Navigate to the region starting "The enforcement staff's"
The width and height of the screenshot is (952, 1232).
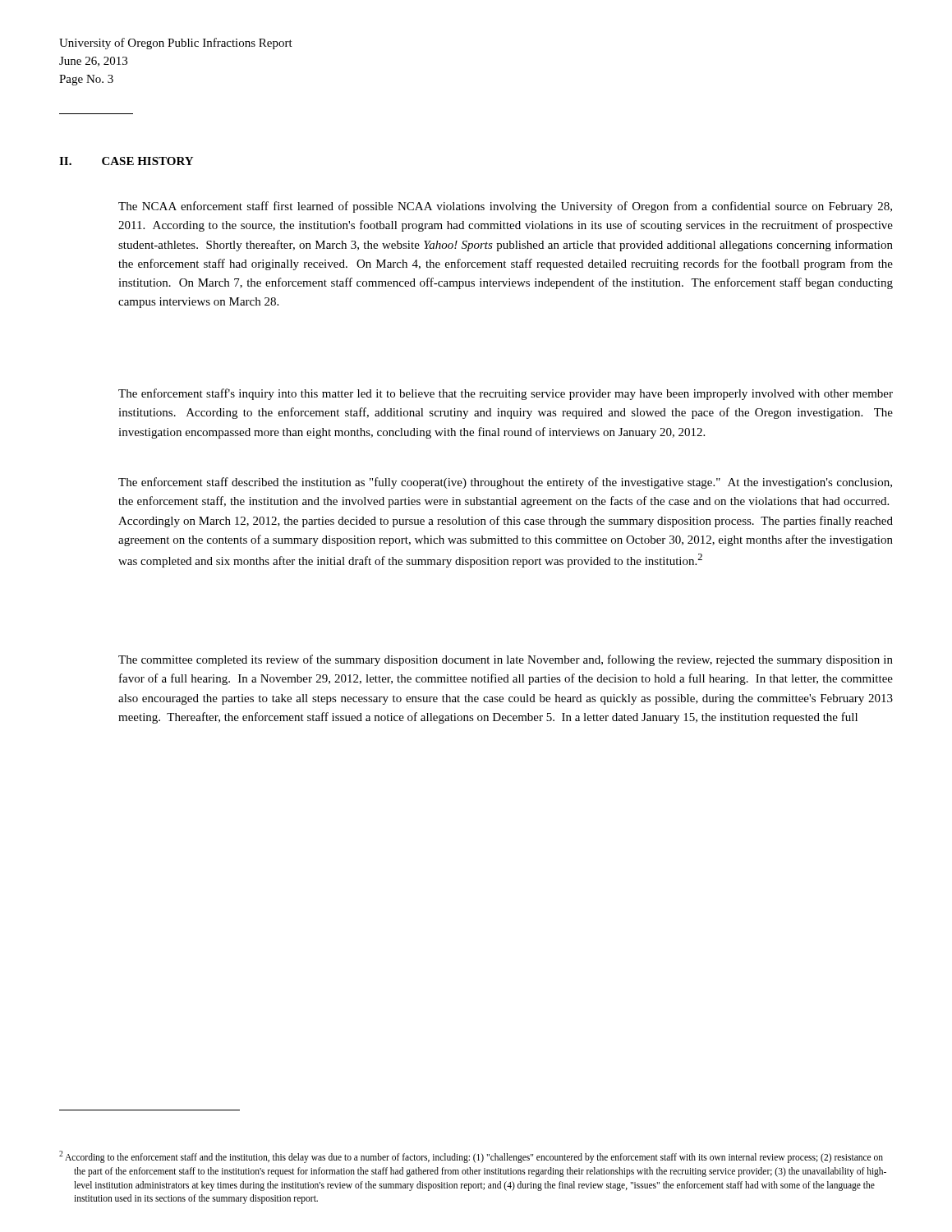pos(506,413)
